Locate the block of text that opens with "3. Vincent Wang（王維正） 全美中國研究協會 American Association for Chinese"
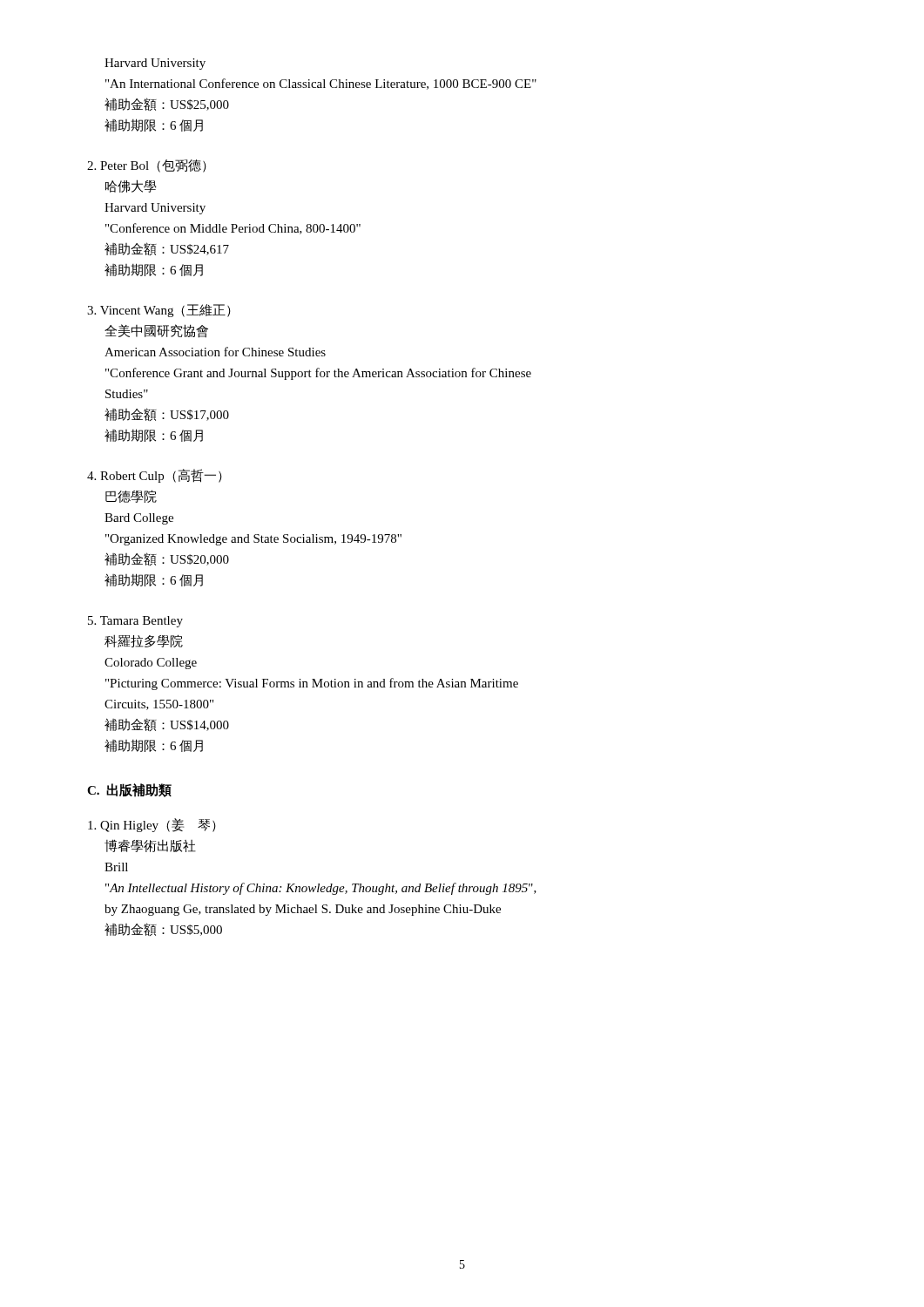 pos(309,375)
